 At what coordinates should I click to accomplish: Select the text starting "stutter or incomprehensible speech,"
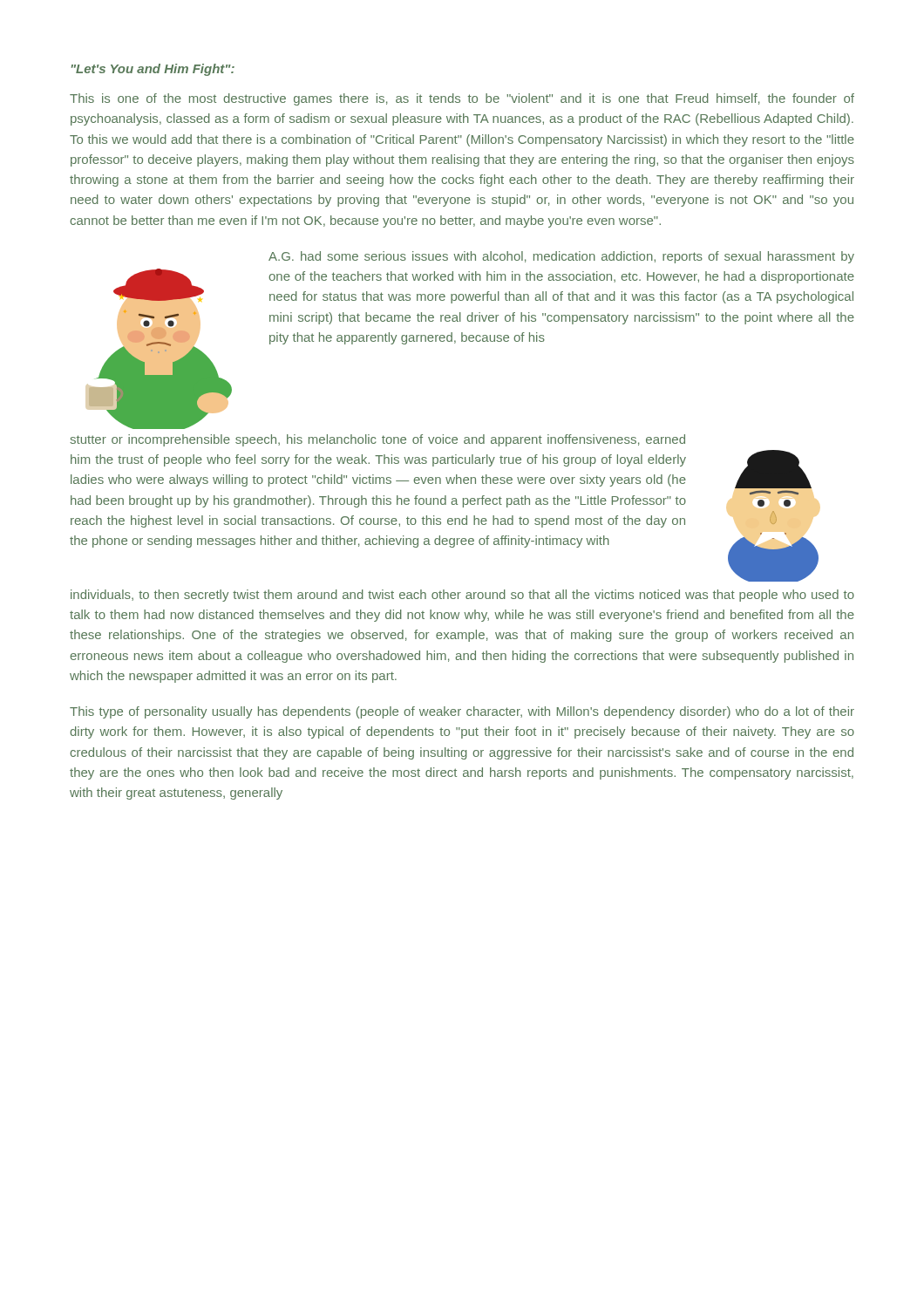tap(378, 490)
